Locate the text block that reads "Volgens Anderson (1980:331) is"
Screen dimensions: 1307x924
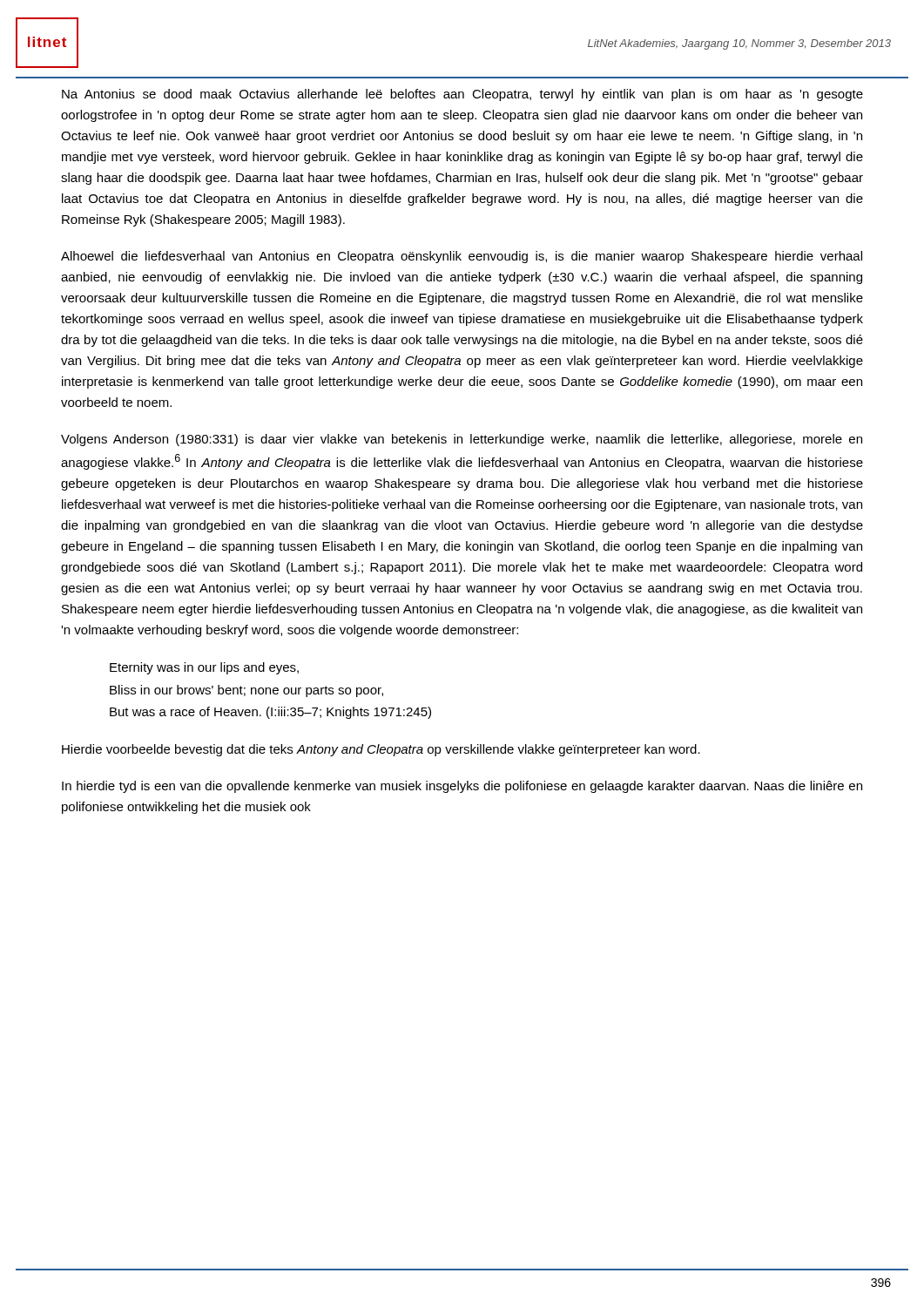pyautogui.click(x=462, y=534)
